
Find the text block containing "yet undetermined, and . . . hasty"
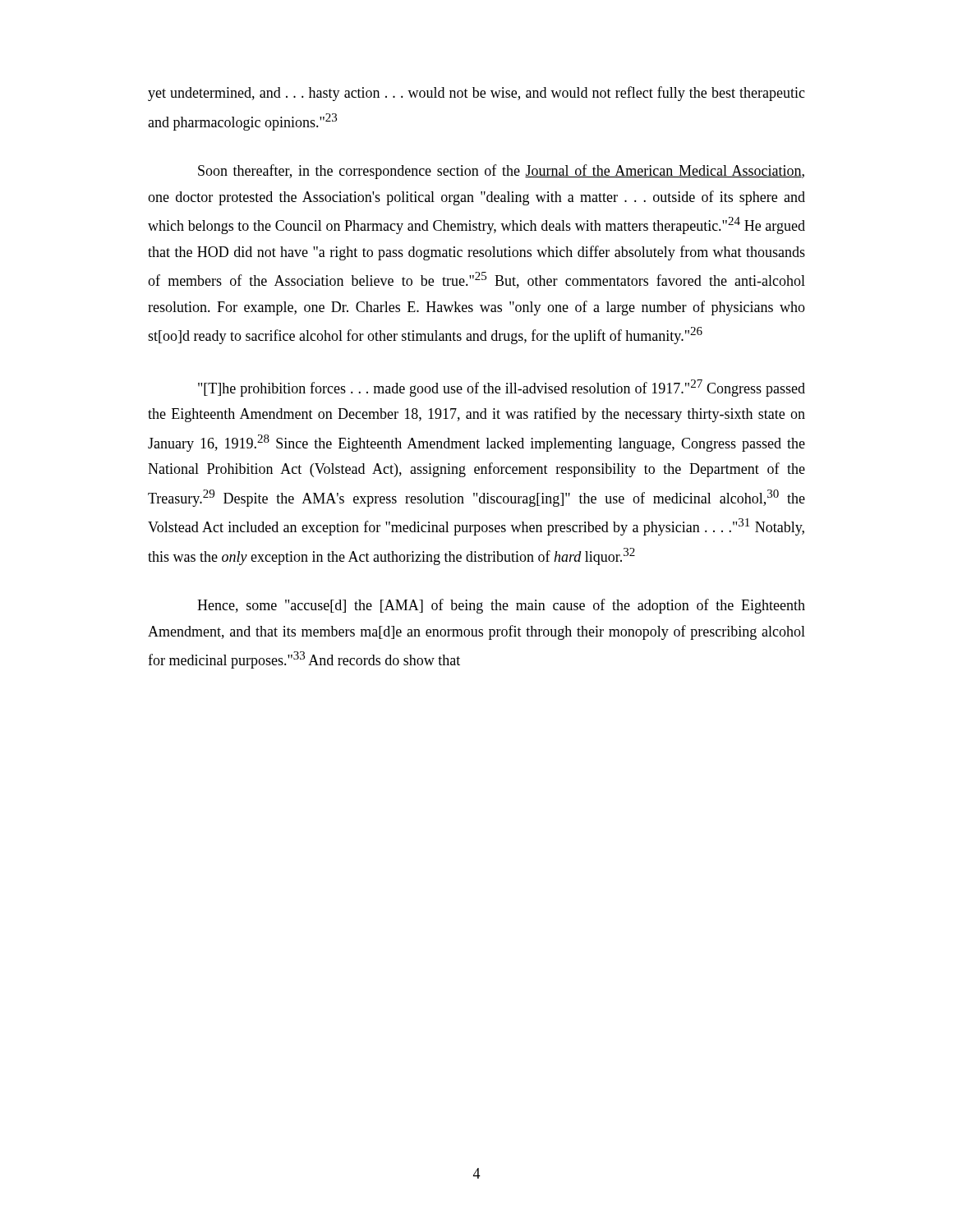(476, 108)
